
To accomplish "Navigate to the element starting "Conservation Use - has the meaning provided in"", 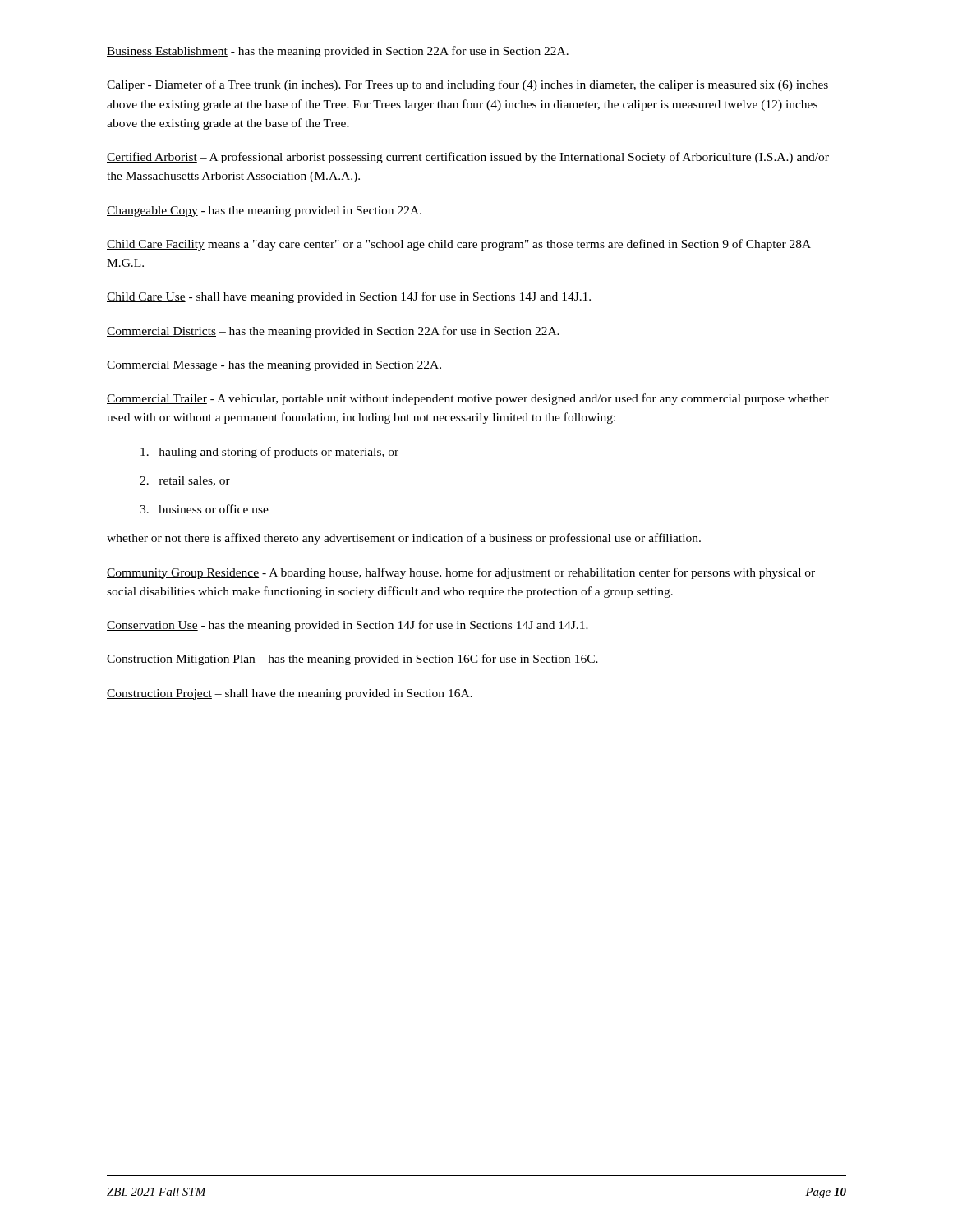I will 348,625.
